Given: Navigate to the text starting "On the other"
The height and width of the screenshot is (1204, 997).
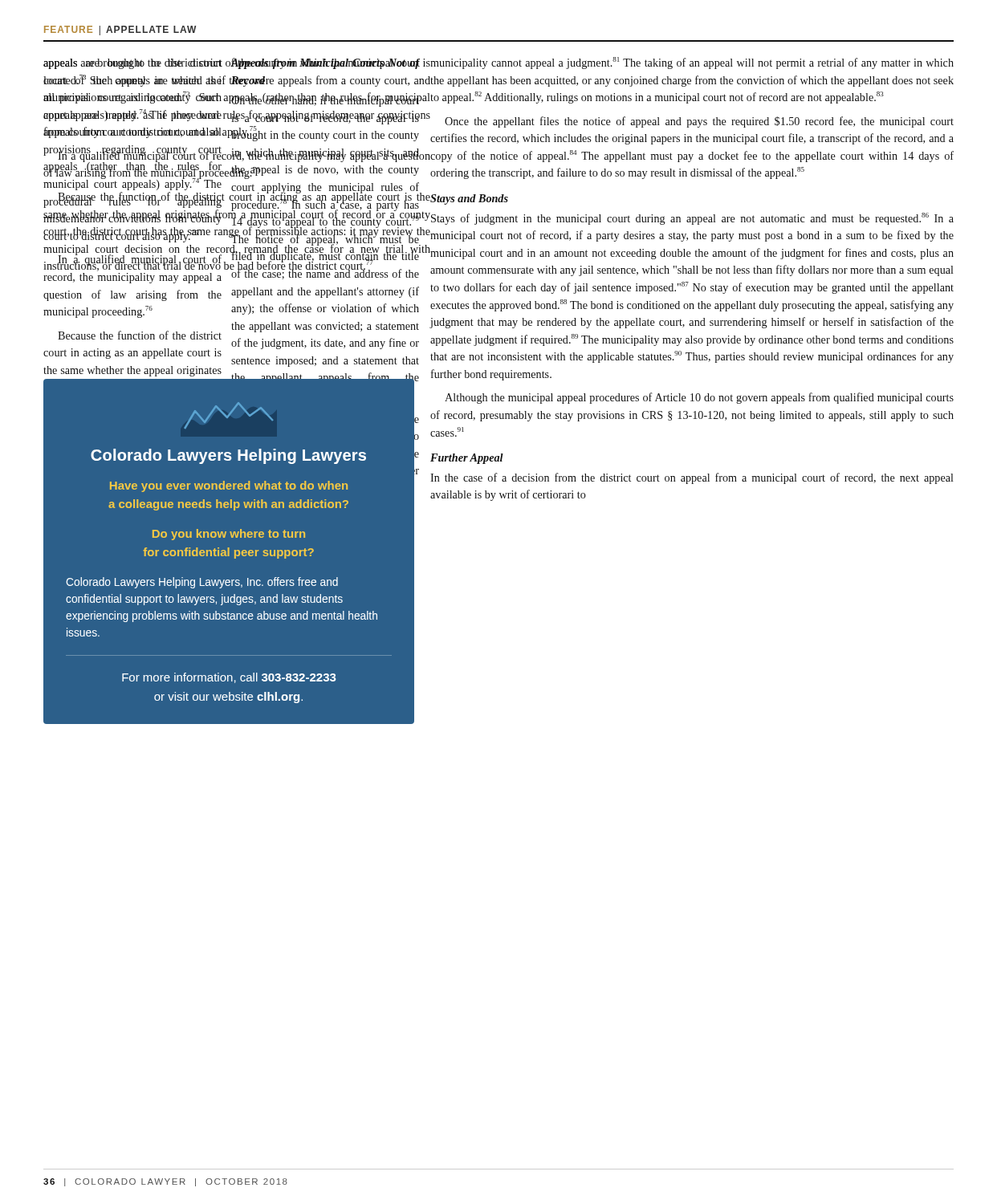Looking at the screenshot, I should pos(325,295).
